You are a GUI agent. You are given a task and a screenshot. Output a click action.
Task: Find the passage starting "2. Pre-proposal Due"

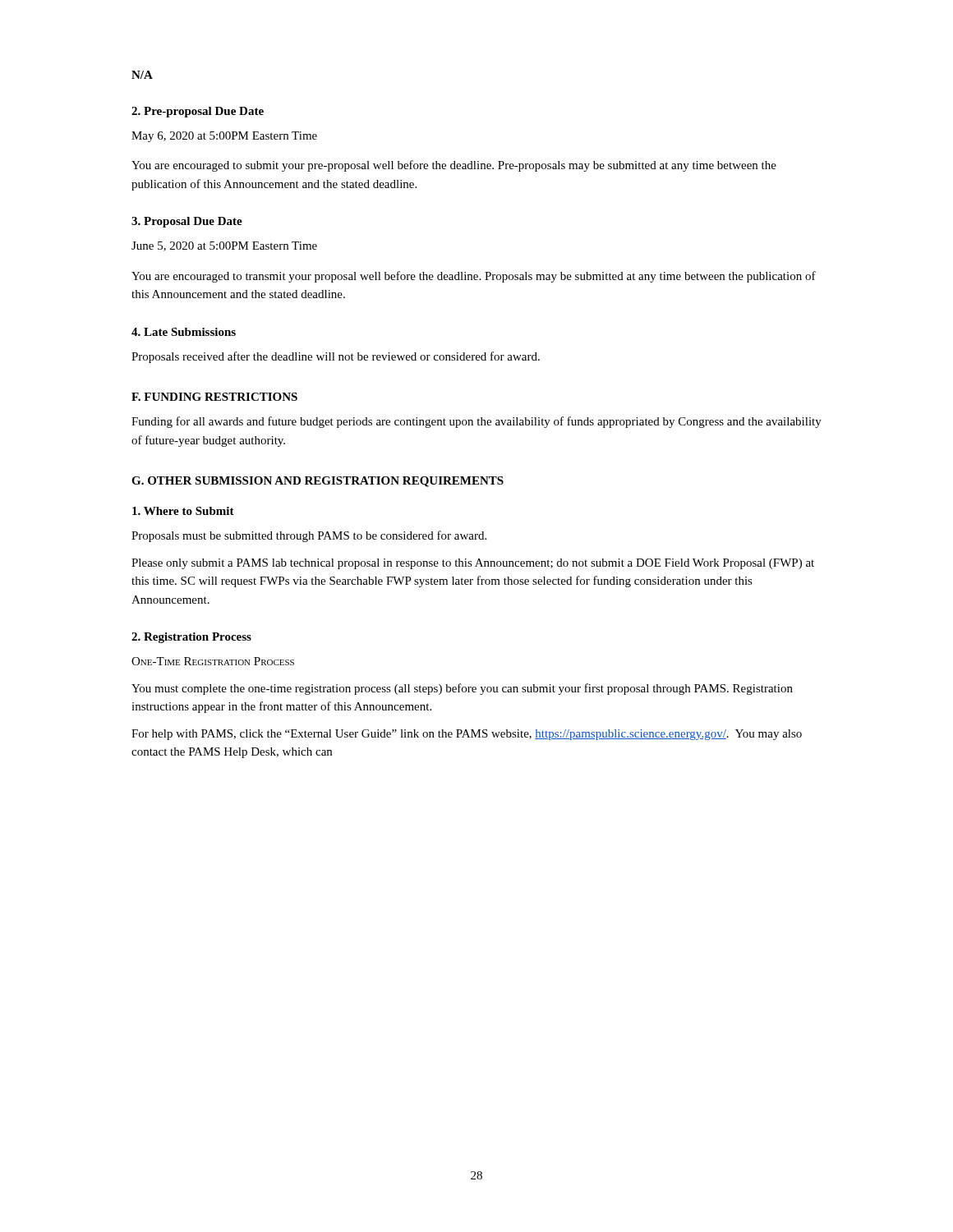pos(198,110)
